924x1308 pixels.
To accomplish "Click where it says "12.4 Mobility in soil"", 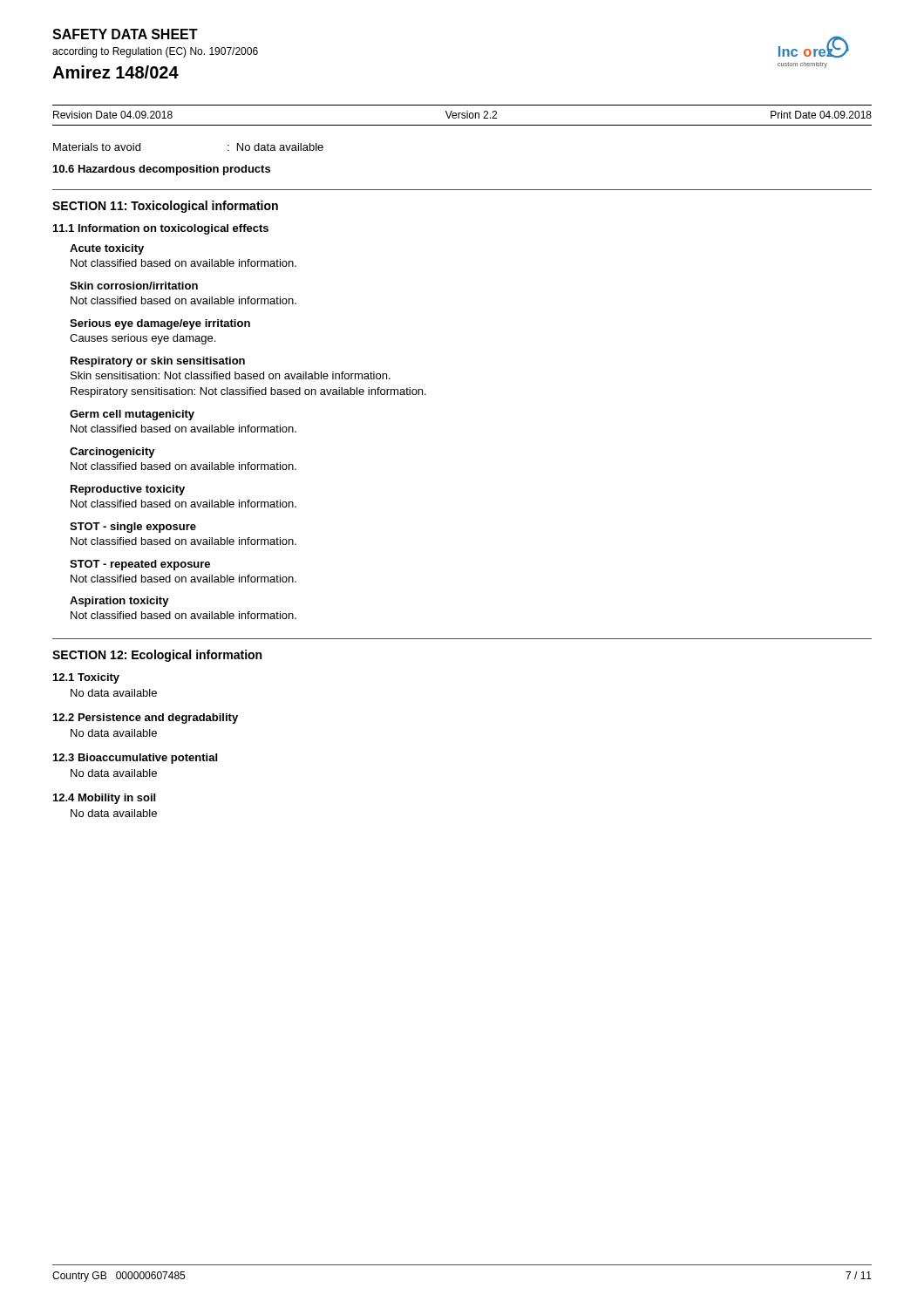I will (x=104, y=797).
